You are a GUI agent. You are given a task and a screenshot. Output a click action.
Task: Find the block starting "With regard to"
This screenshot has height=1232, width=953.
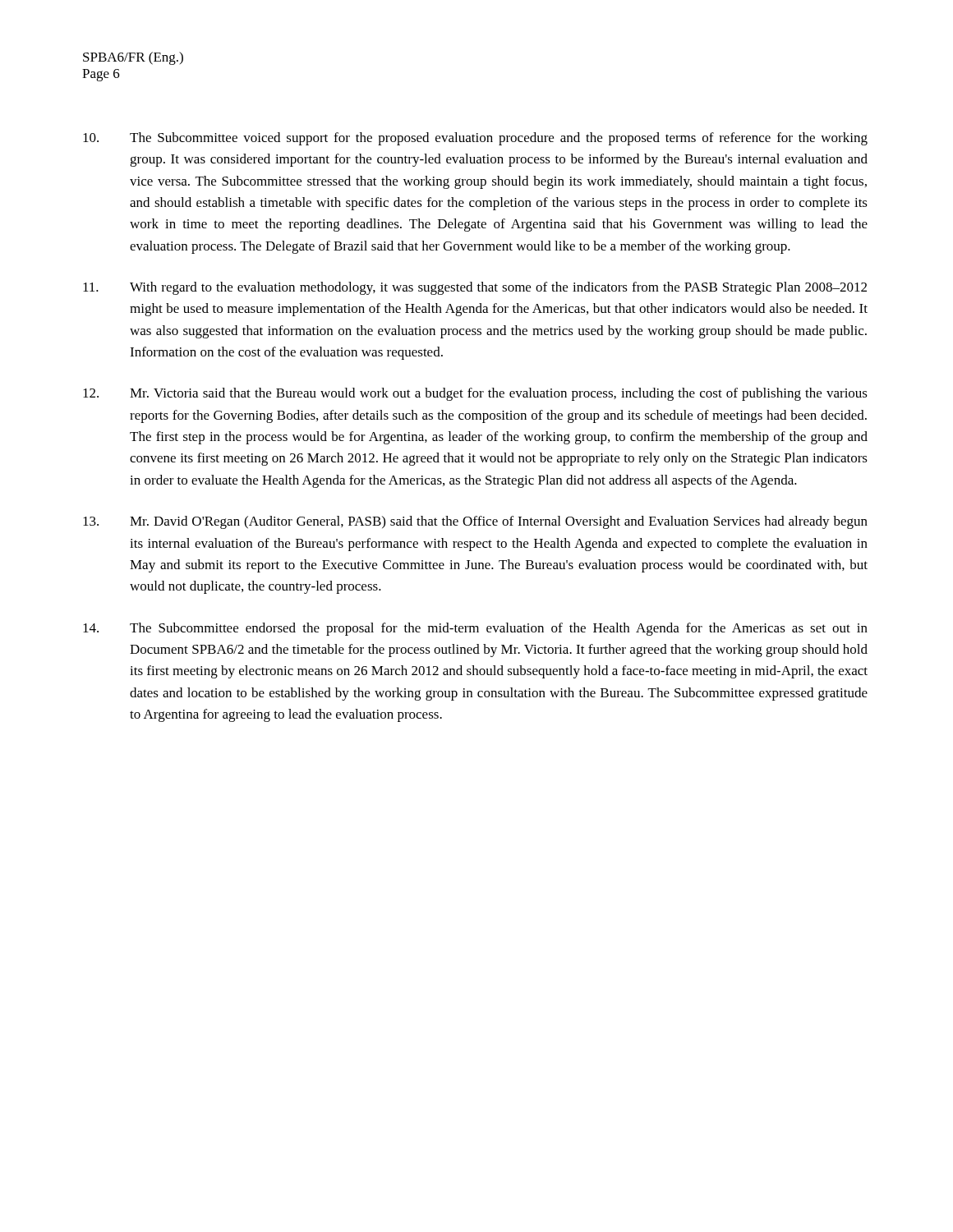tap(475, 320)
